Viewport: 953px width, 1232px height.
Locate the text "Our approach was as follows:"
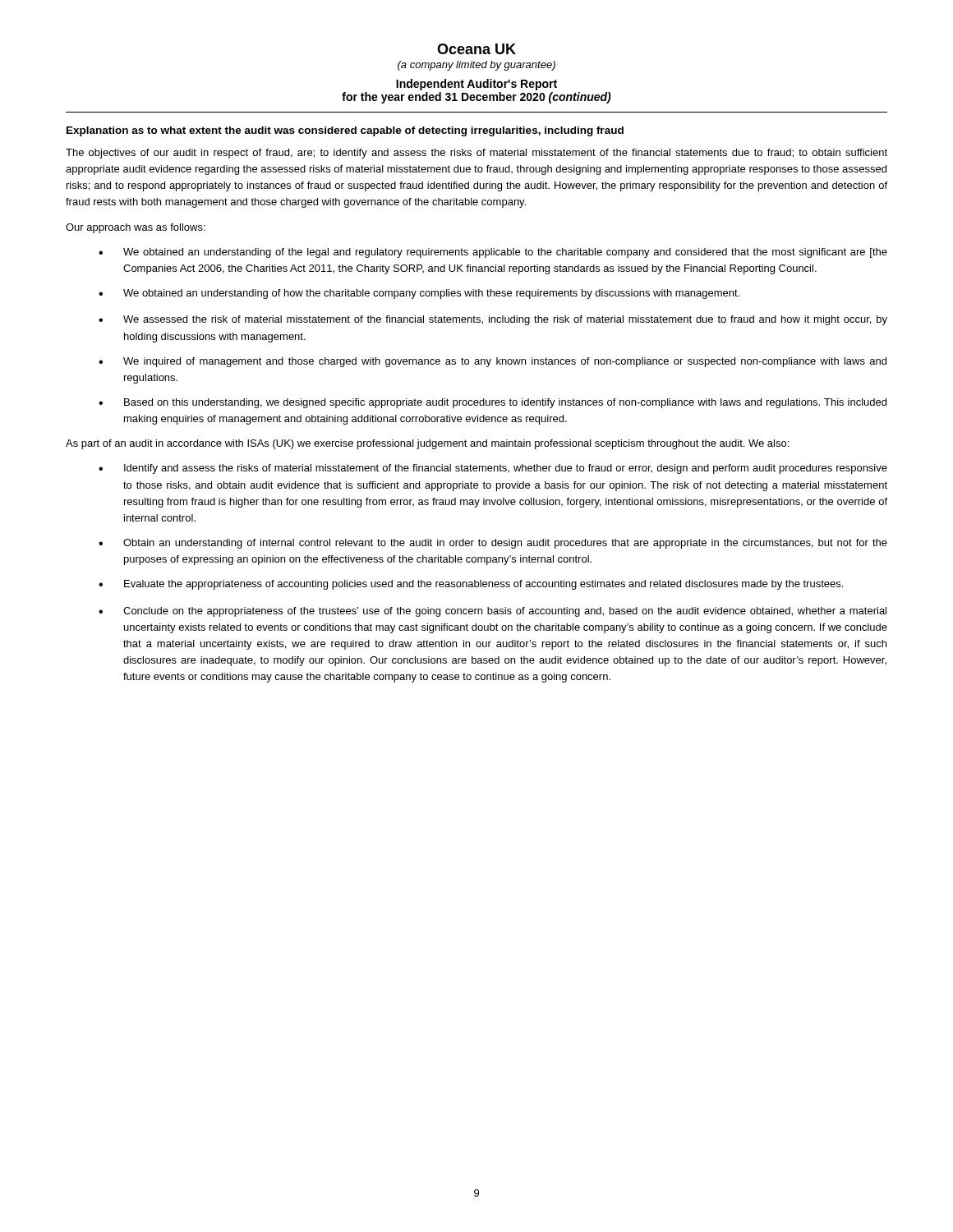pyautogui.click(x=136, y=227)
